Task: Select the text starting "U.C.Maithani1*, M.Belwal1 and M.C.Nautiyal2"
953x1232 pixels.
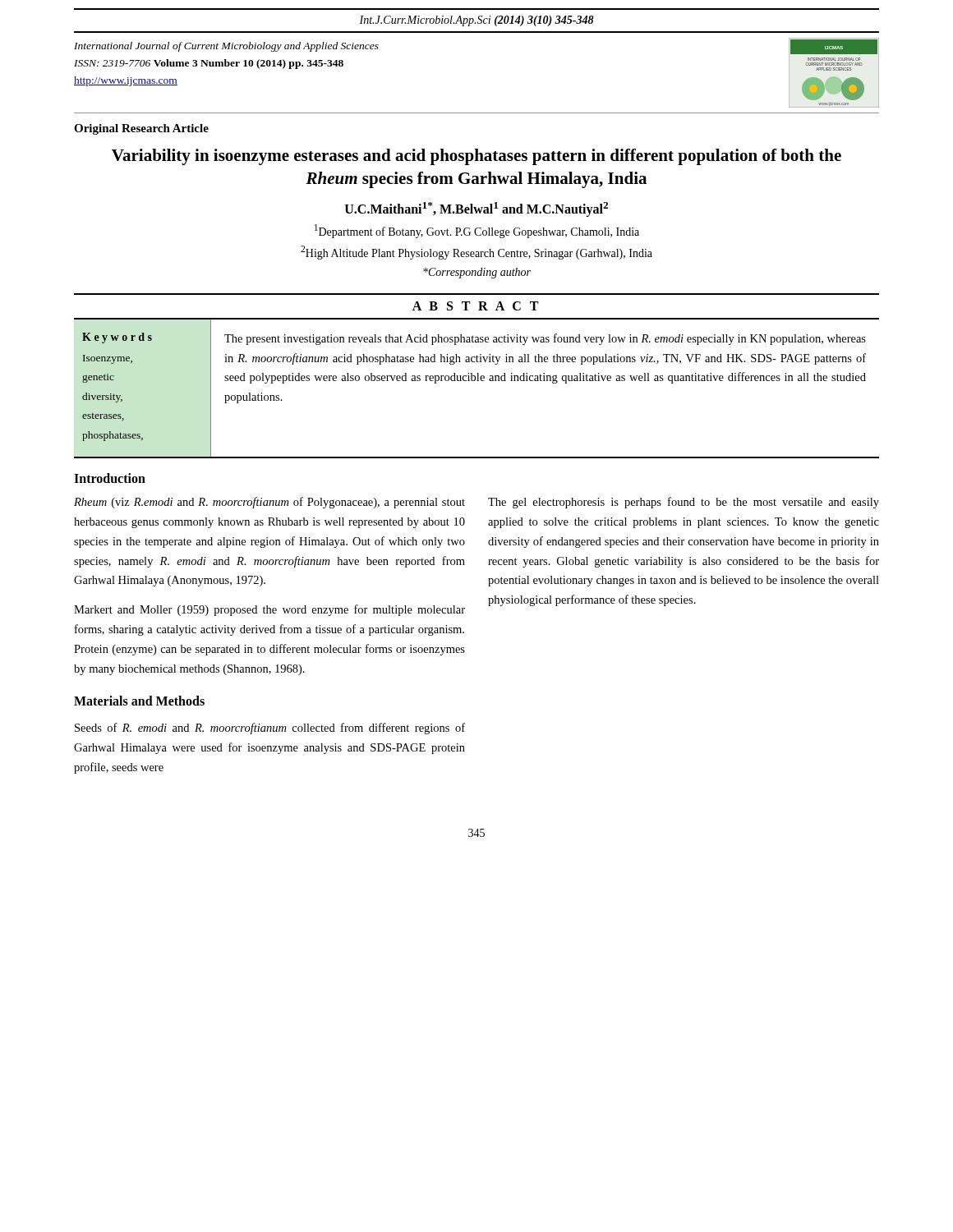Action: click(x=476, y=207)
